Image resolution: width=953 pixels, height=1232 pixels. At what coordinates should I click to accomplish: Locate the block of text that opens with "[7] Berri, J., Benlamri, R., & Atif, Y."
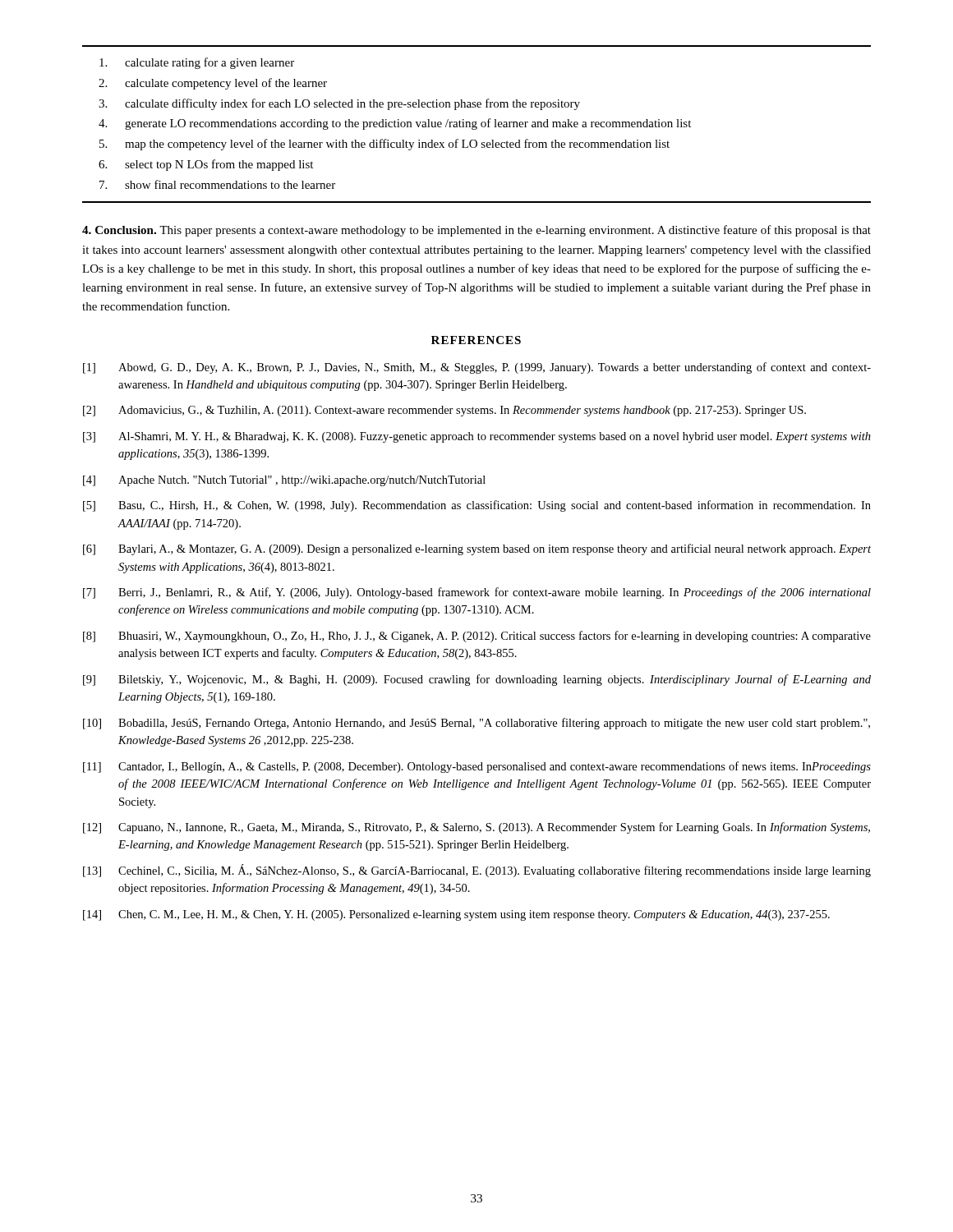[476, 602]
